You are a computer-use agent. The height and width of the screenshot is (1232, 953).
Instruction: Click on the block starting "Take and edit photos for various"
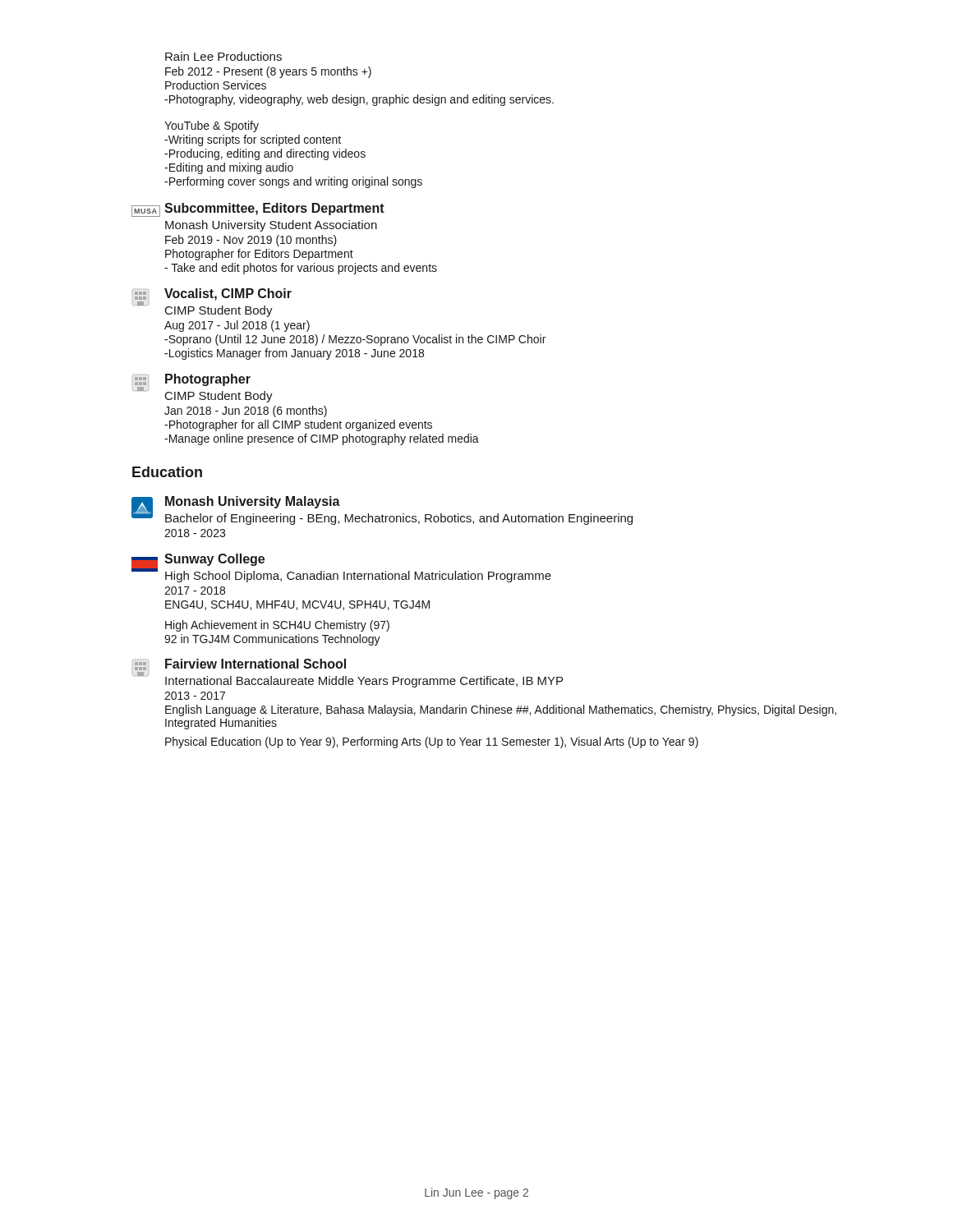click(301, 268)
